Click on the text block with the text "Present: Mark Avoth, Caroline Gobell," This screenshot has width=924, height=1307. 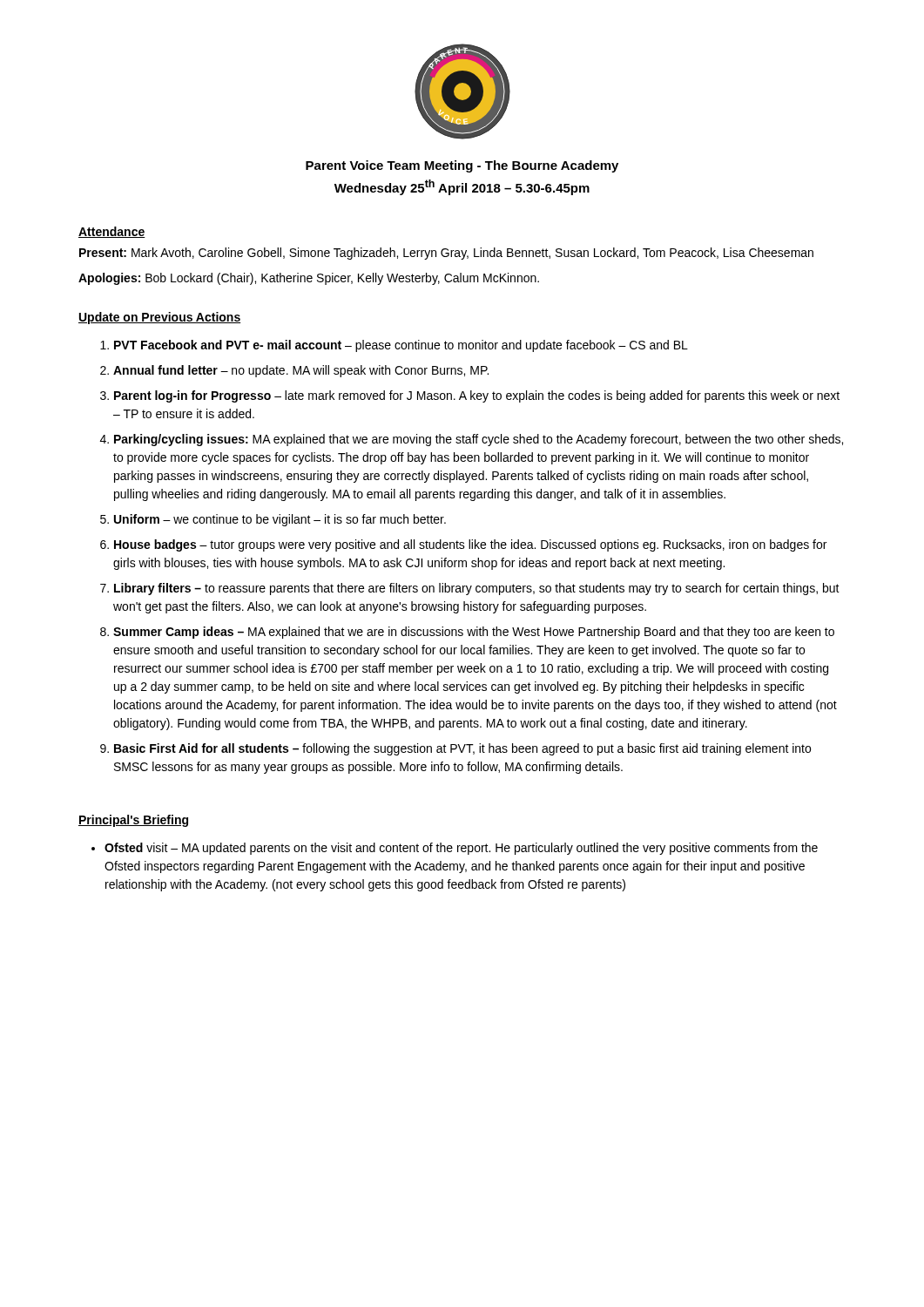point(446,253)
